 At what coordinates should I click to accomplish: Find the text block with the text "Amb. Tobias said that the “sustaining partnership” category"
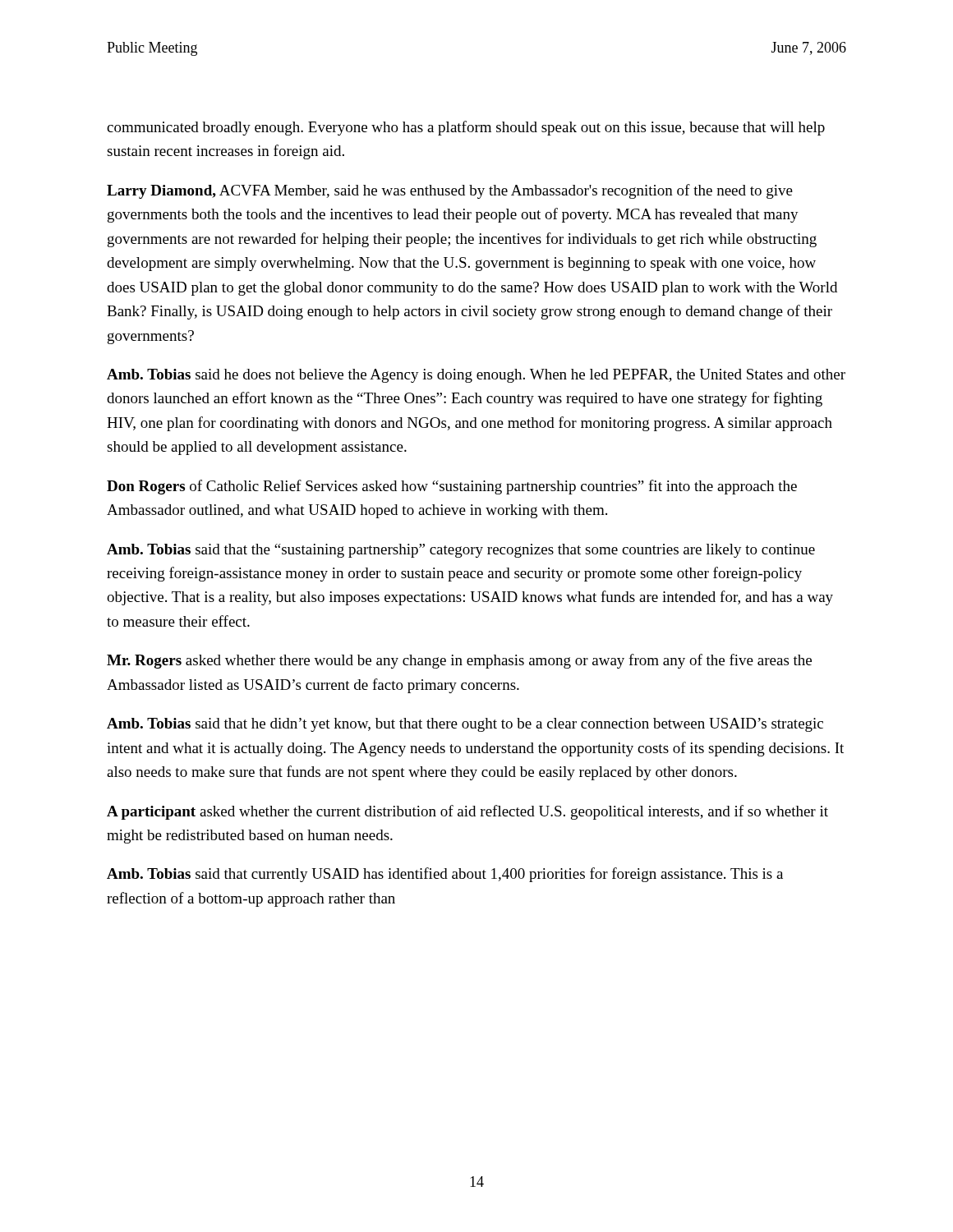coord(470,585)
